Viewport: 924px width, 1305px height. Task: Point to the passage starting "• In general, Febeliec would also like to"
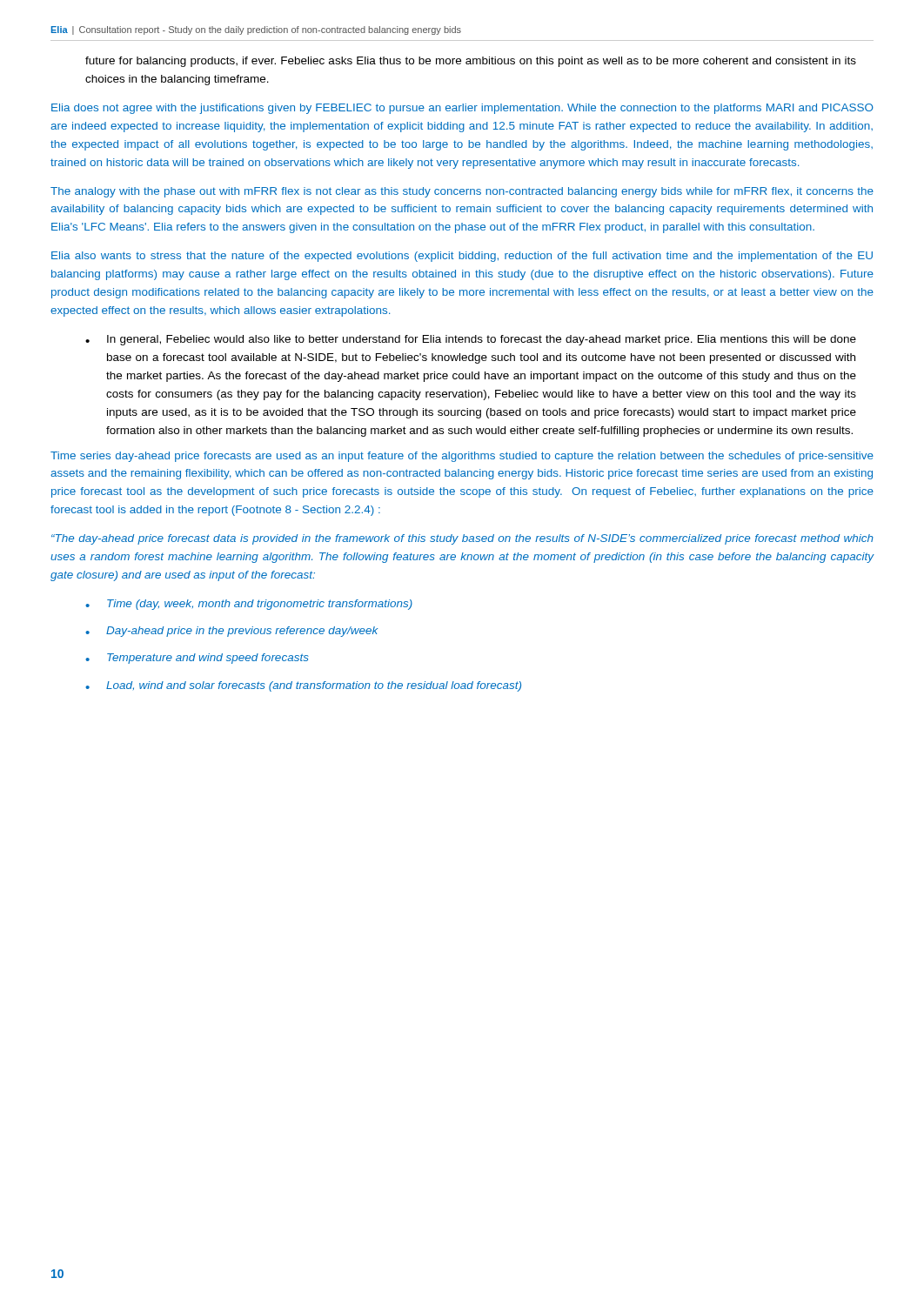471,385
